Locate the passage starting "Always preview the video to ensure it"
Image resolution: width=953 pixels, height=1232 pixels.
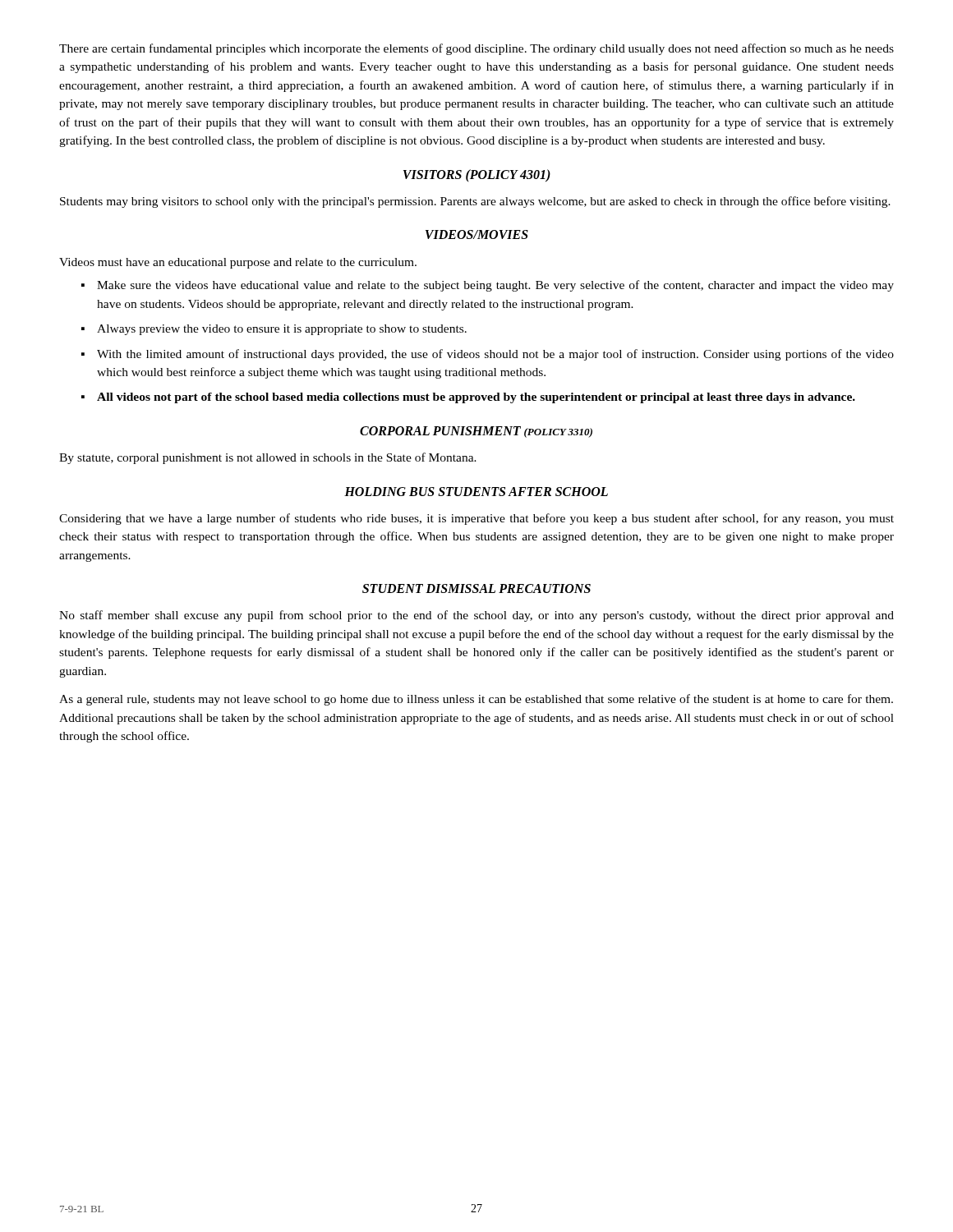(x=282, y=330)
